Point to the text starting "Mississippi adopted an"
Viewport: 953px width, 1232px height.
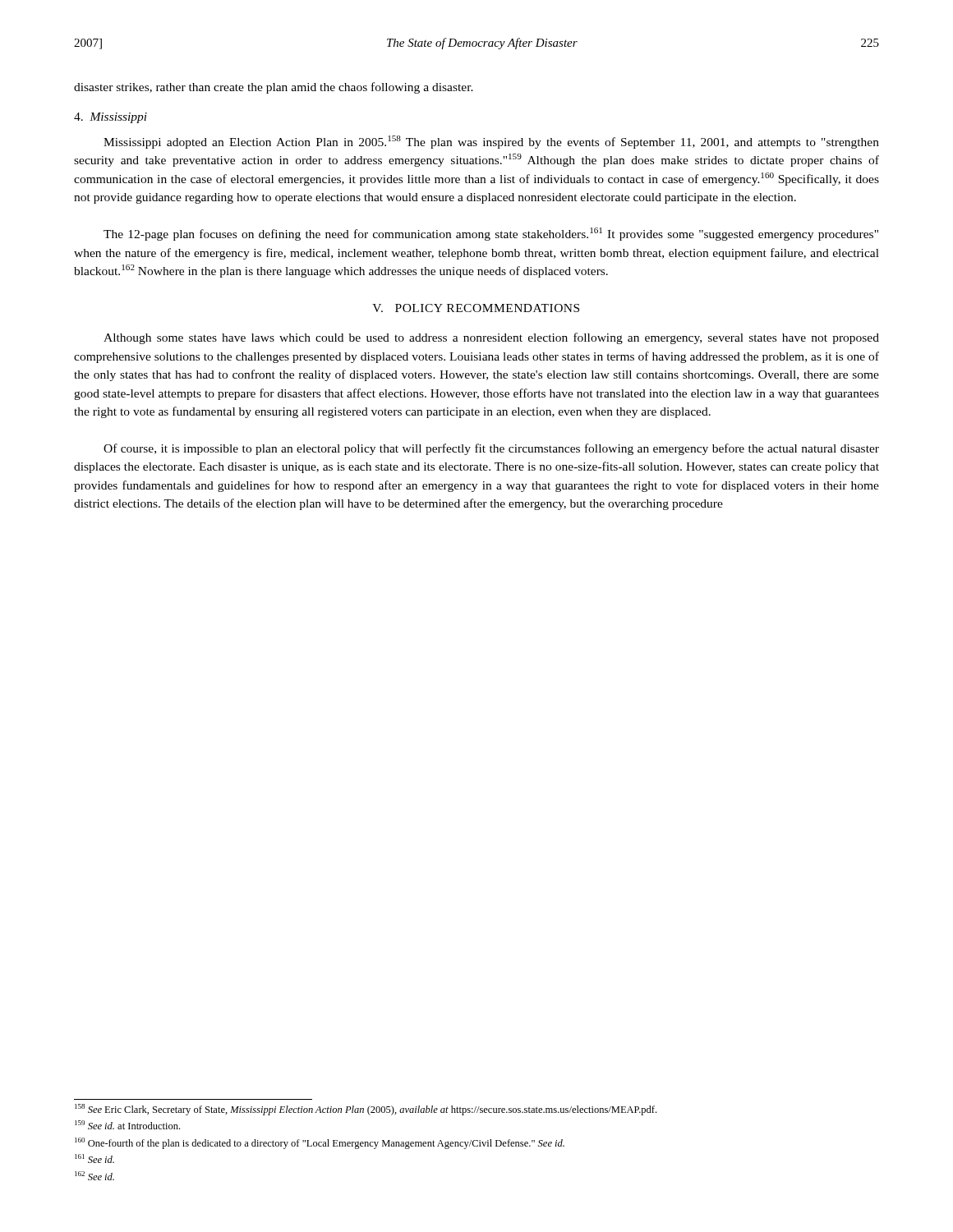tap(476, 170)
